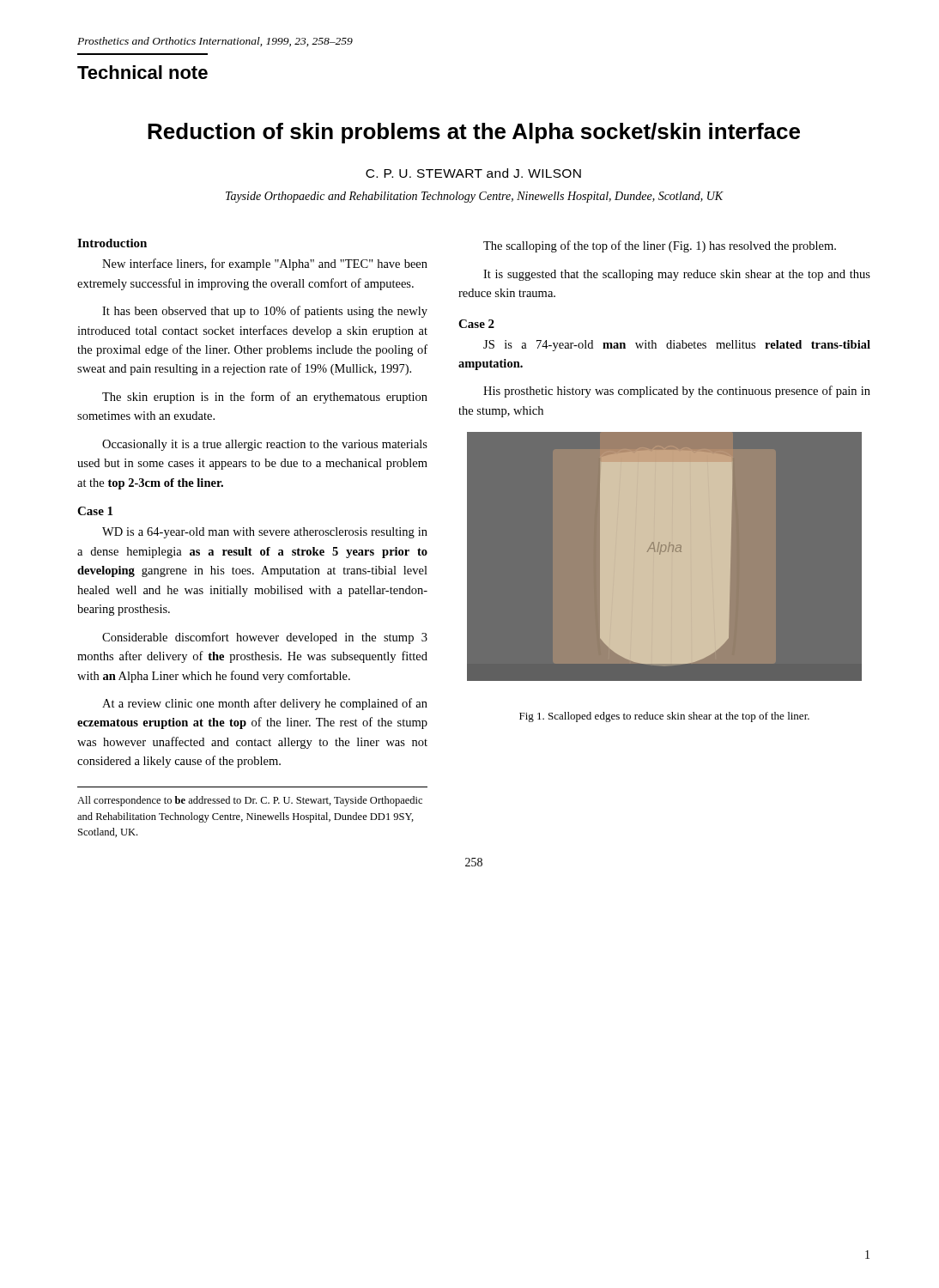The image size is (939, 1288).
Task: Select the text block containing "Tayside Orthopaedic and Rehabilitation Technology"
Action: (474, 196)
